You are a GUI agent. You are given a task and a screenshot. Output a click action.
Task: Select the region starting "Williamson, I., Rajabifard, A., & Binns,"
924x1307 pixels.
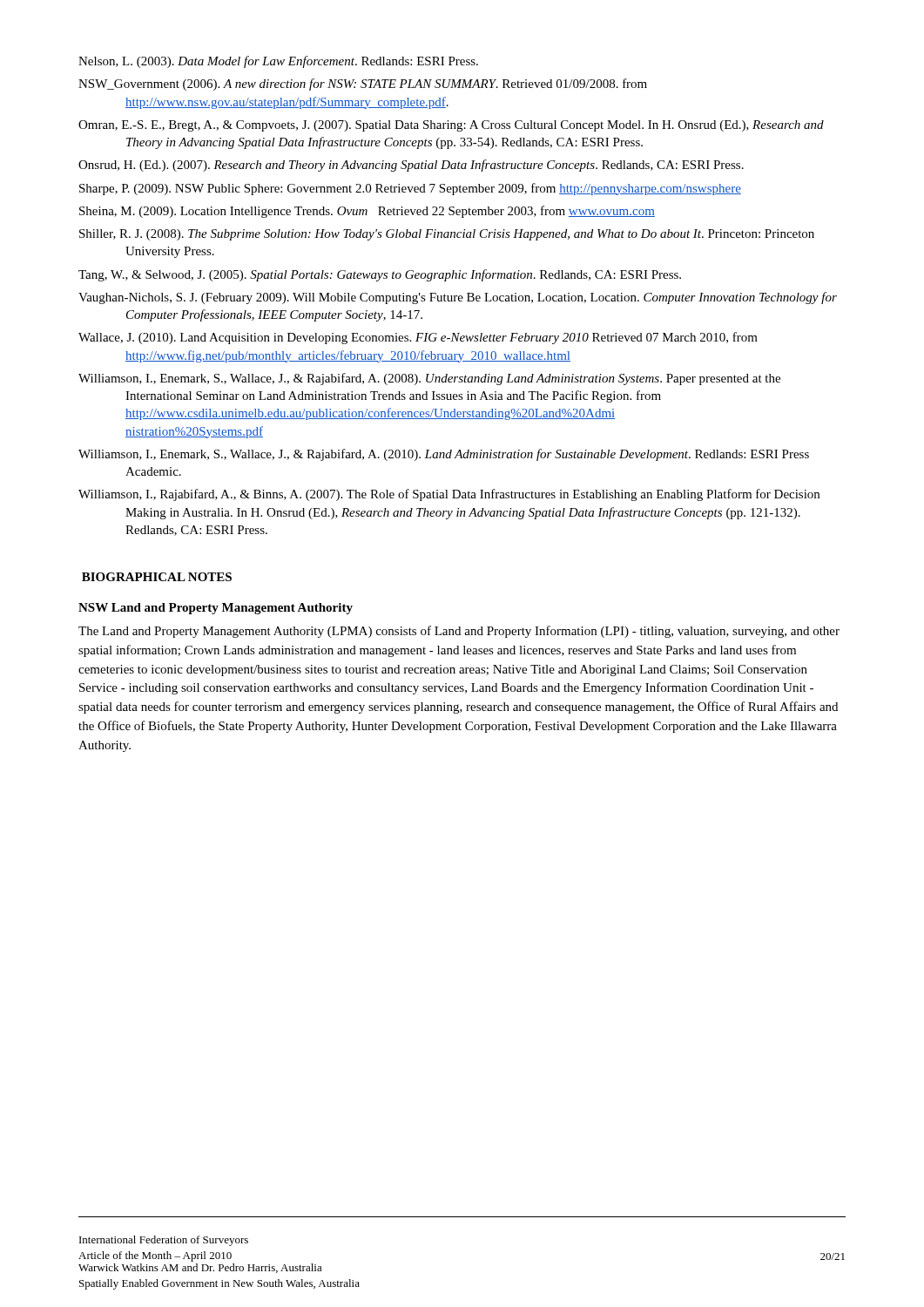point(449,512)
